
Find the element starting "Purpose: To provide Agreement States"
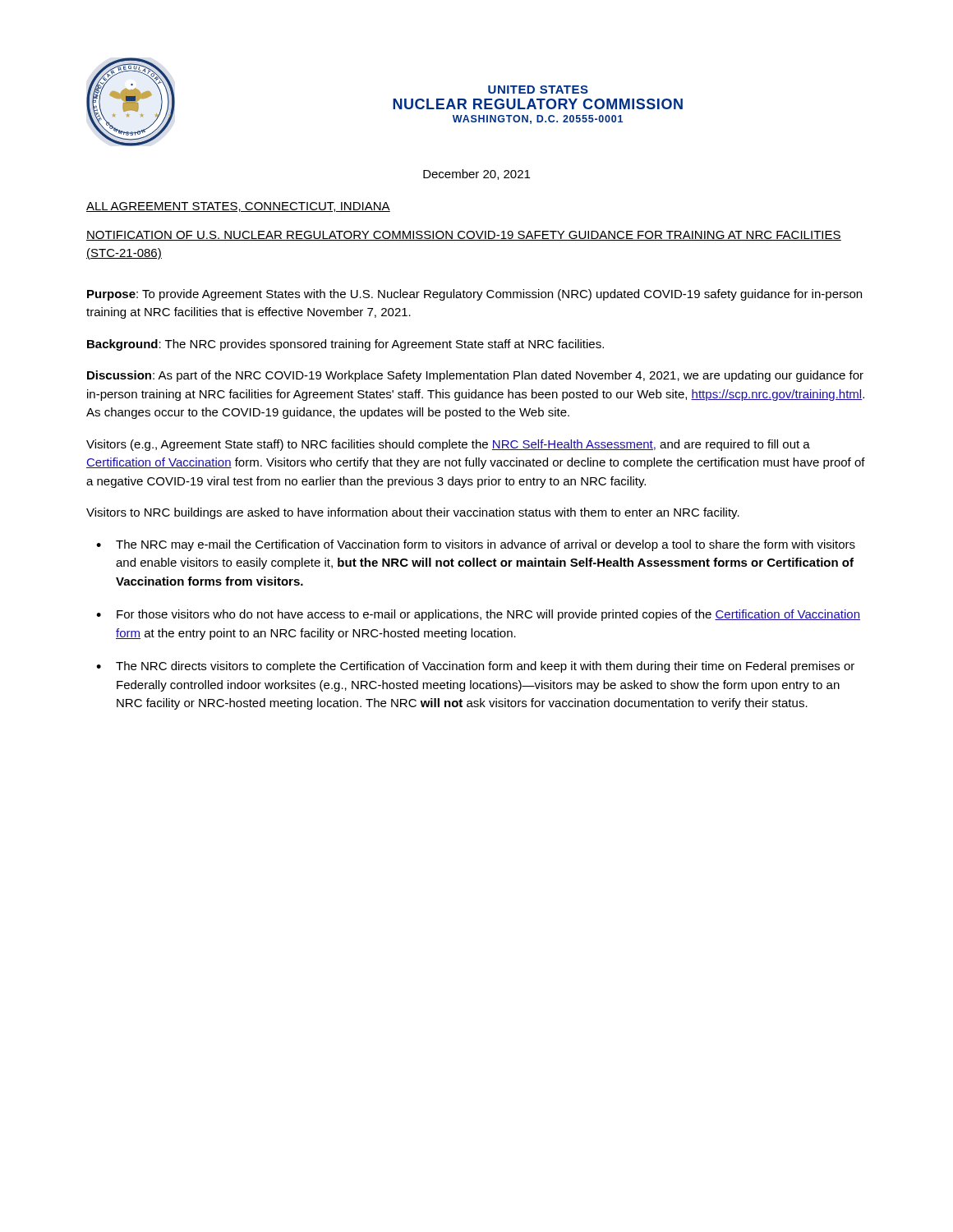click(476, 303)
